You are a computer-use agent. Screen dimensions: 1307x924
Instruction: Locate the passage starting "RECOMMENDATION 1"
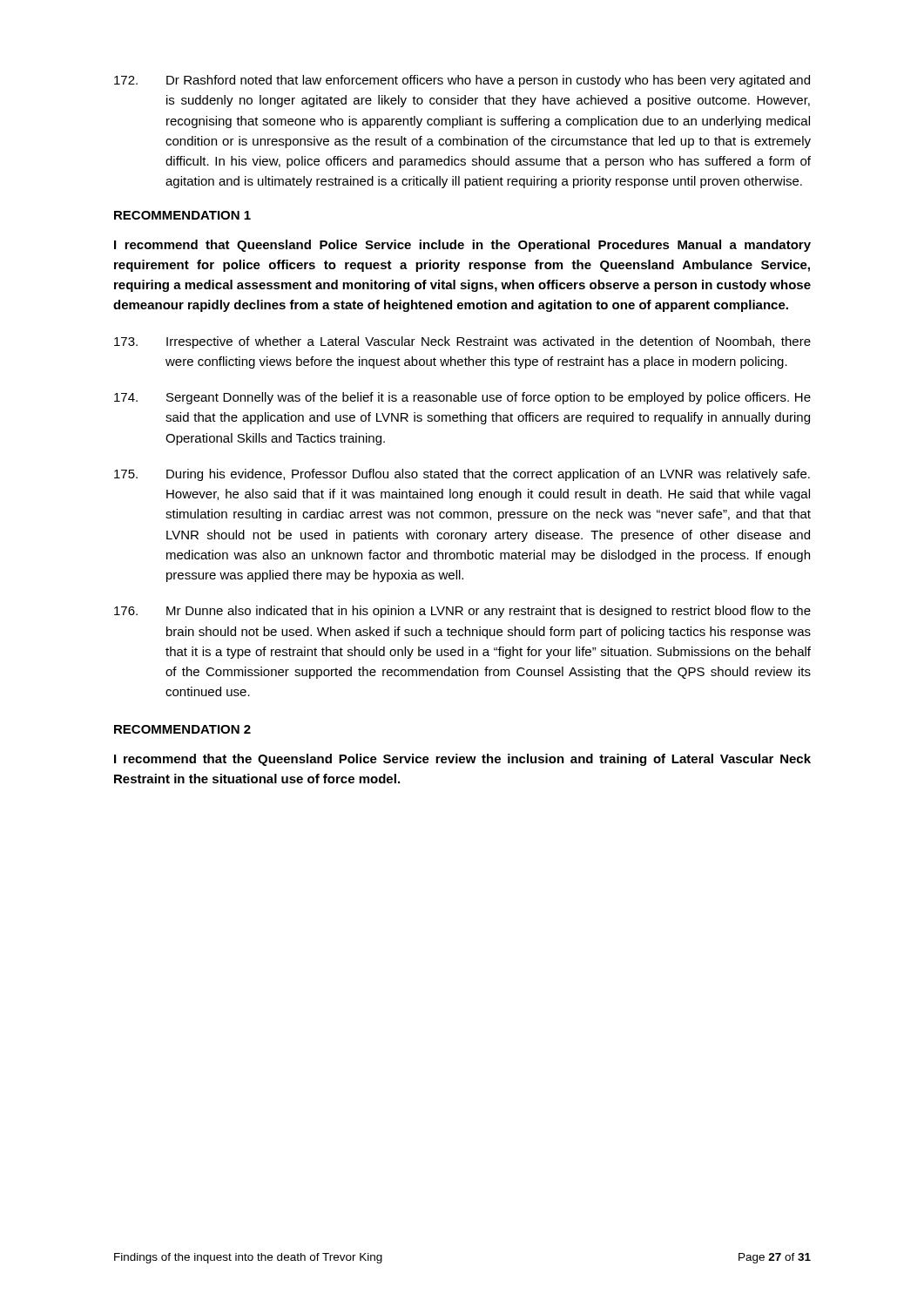point(182,214)
